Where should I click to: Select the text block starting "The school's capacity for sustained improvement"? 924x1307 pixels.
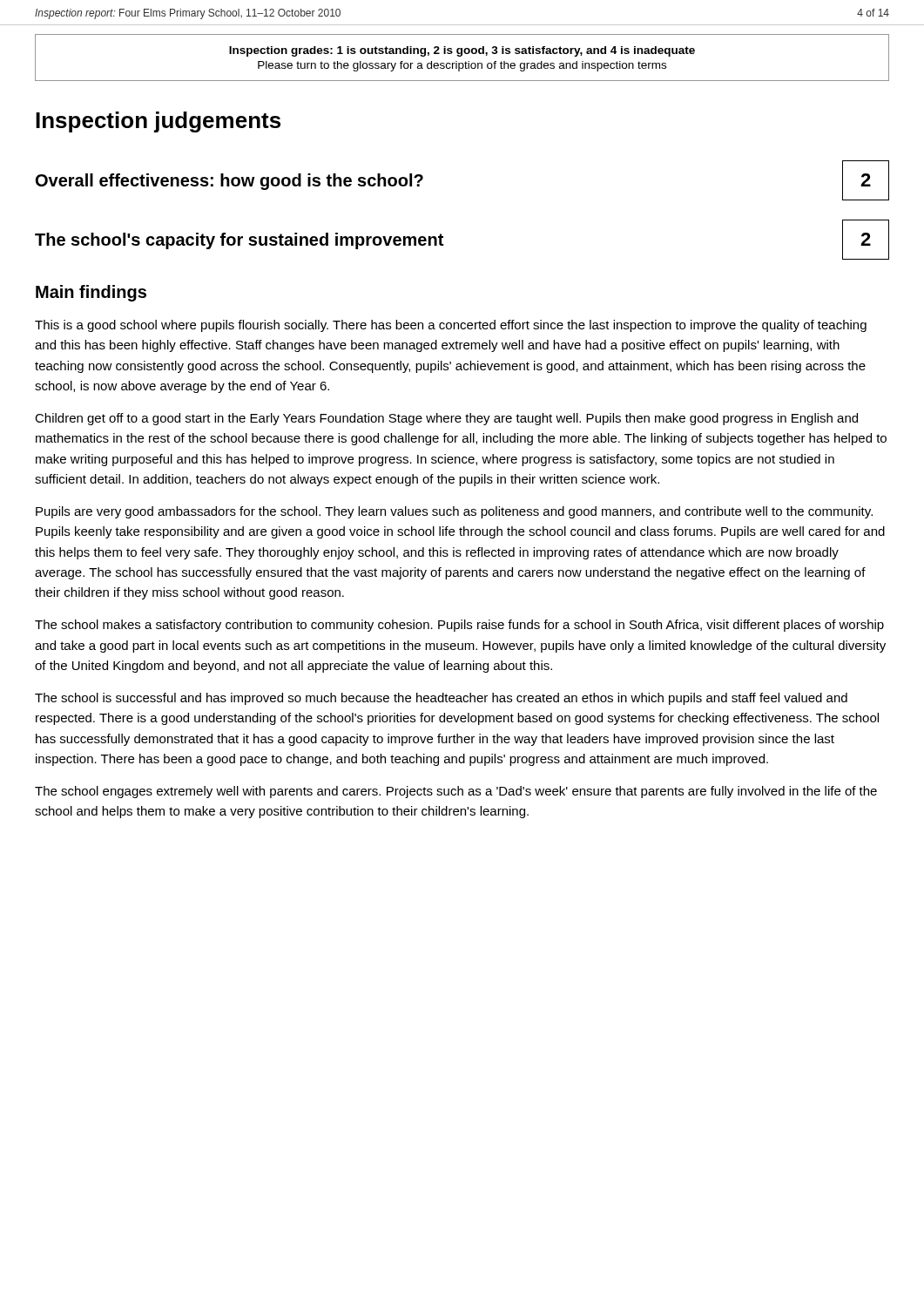click(x=462, y=240)
